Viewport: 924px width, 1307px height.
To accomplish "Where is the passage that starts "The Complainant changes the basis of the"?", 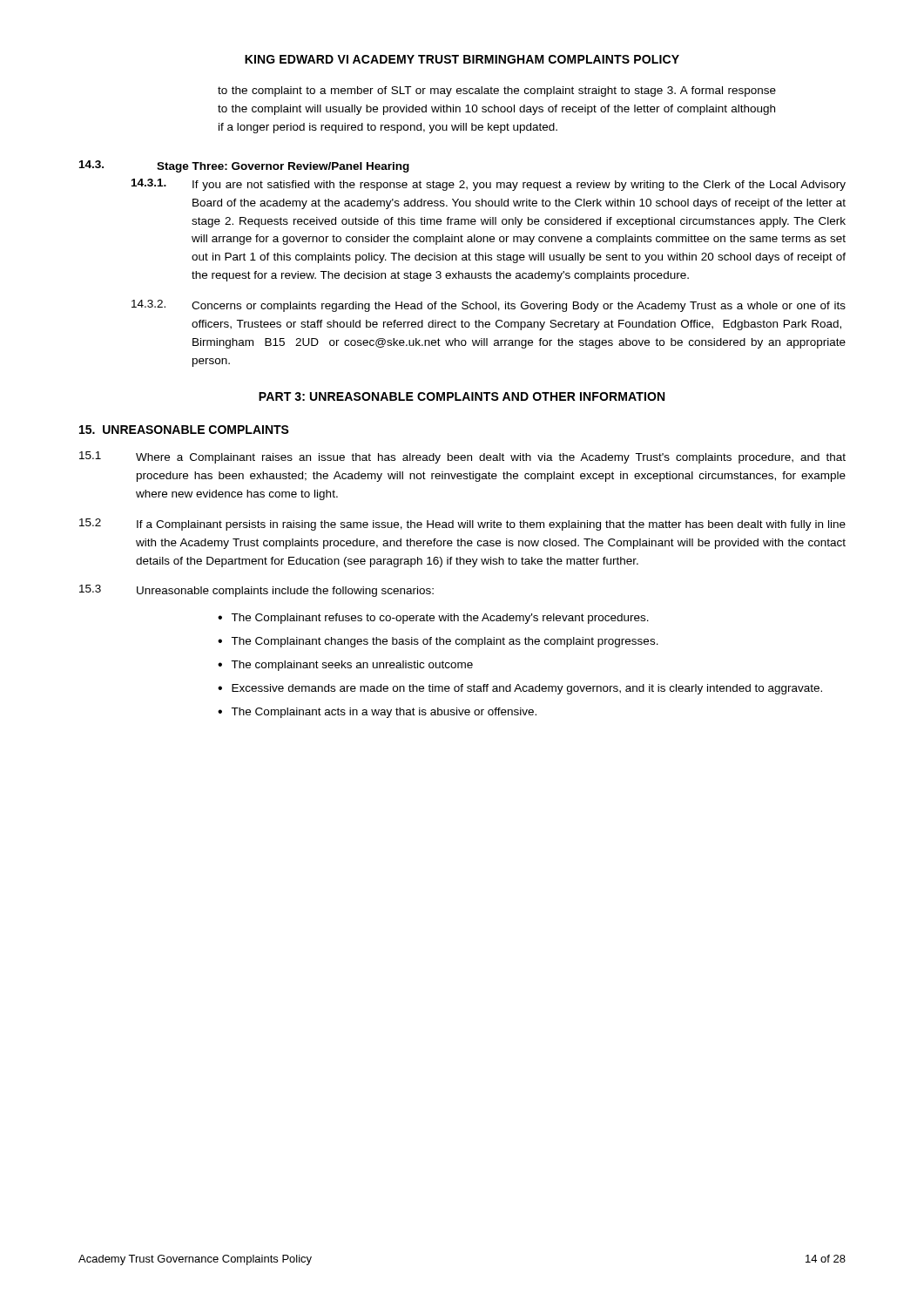I will [x=445, y=641].
